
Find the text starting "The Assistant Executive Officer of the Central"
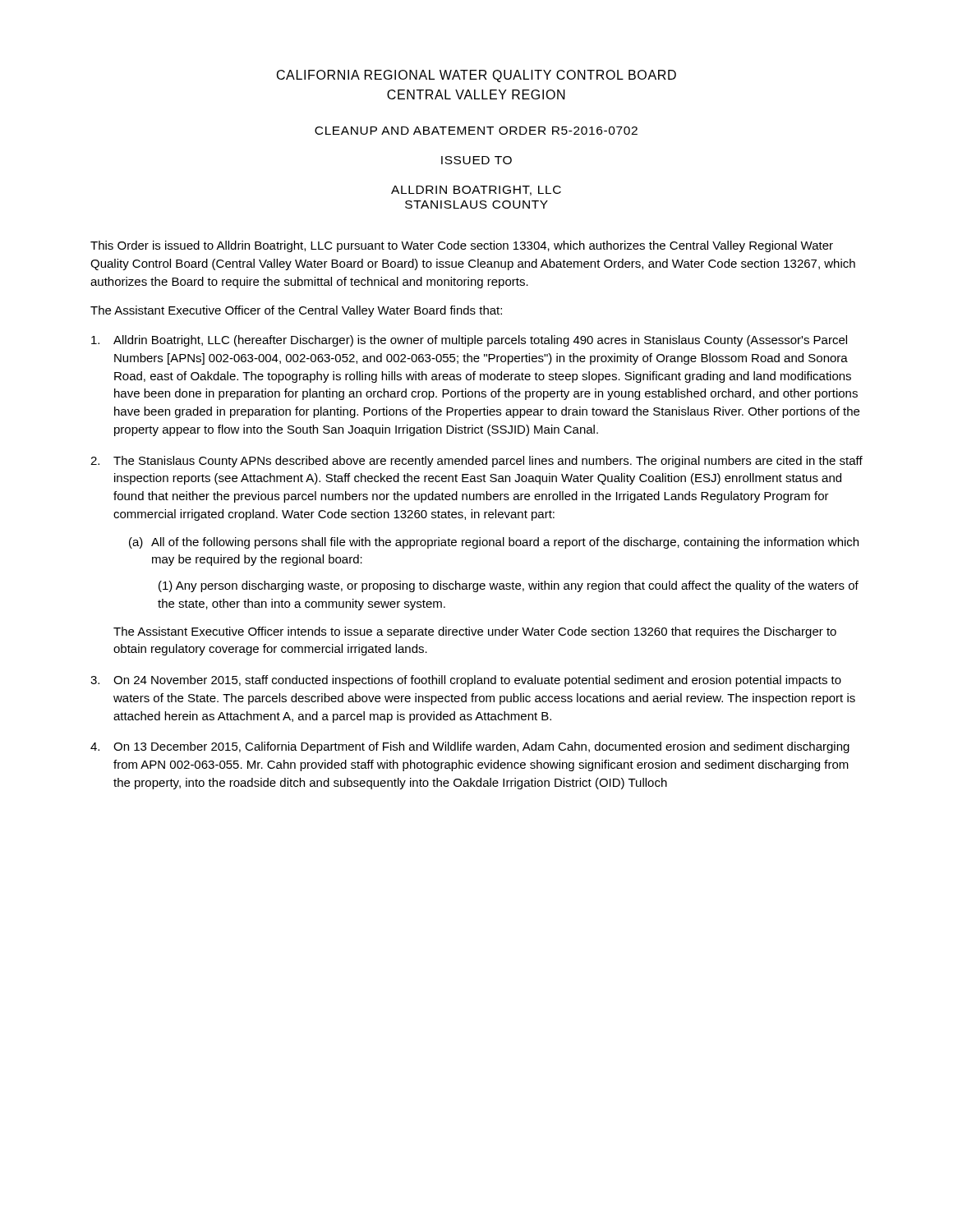(297, 310)
